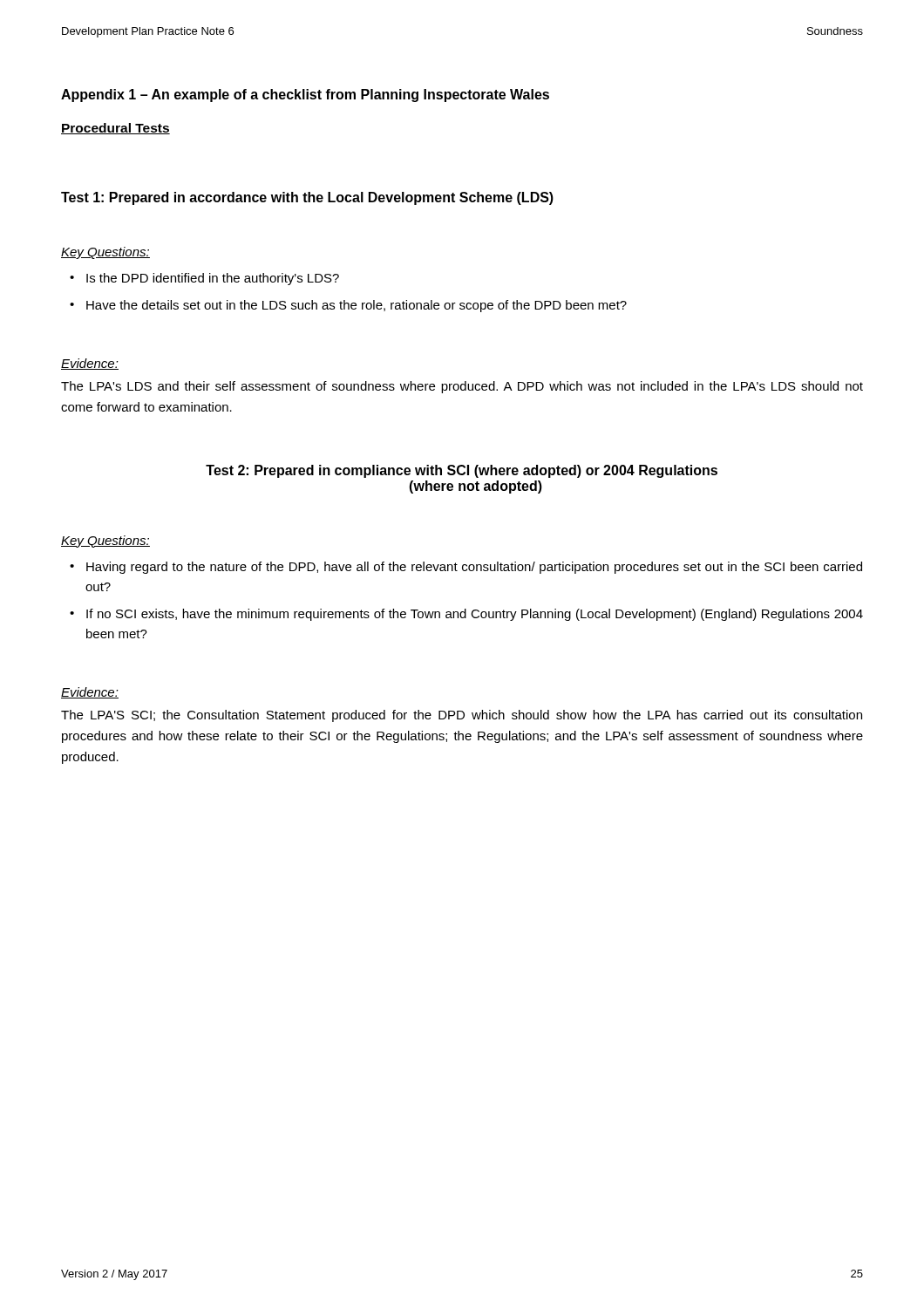Find the block starting "• If no SCI exists, have"
The height and width of the screenshot is (1308, 924).
click(466, 624)
